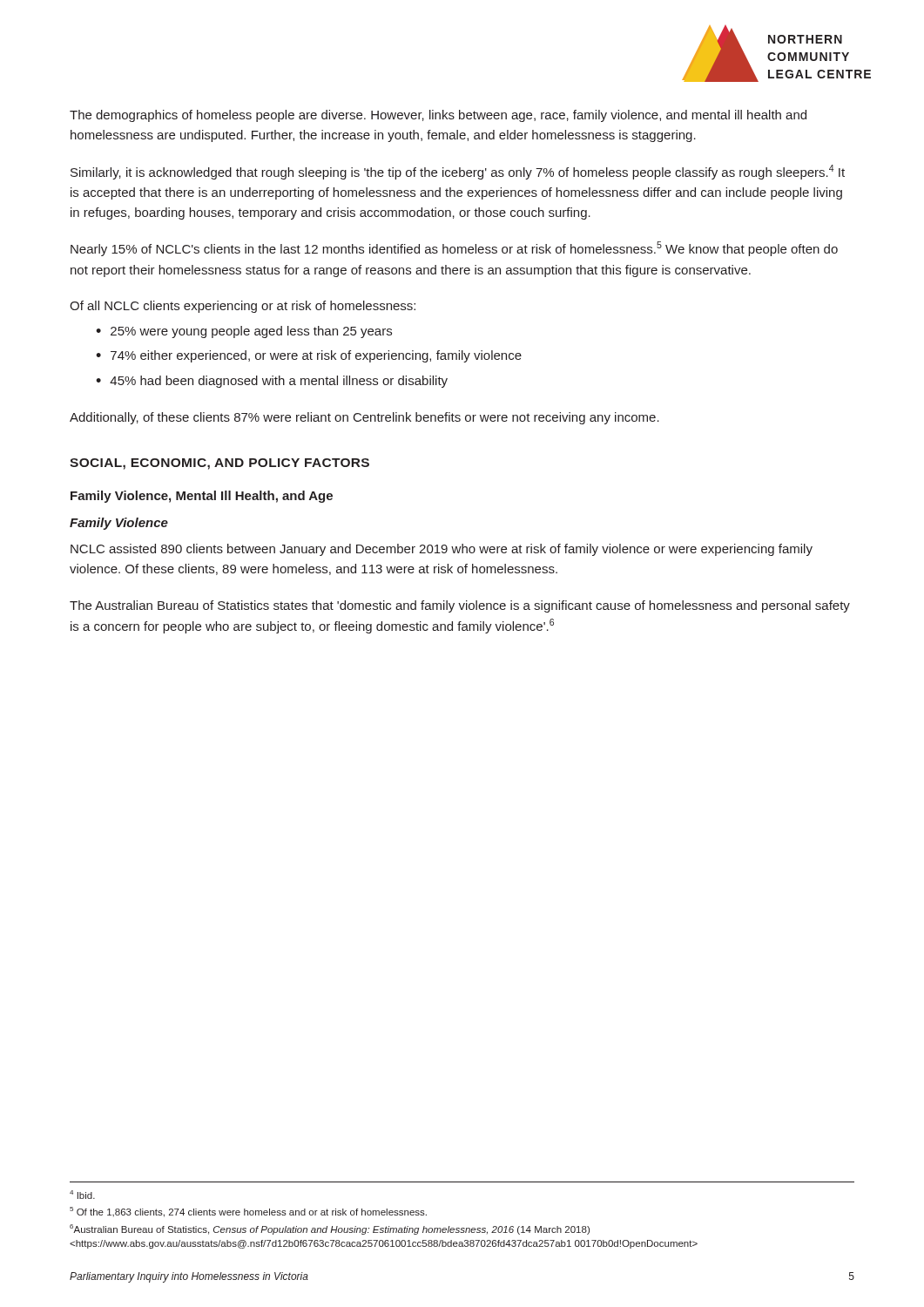Click where it says "SOCIAL, ECONOMIC, AND POLICY FACTORS"
The image size is (924, 1307).
click(x=220, y=462)
